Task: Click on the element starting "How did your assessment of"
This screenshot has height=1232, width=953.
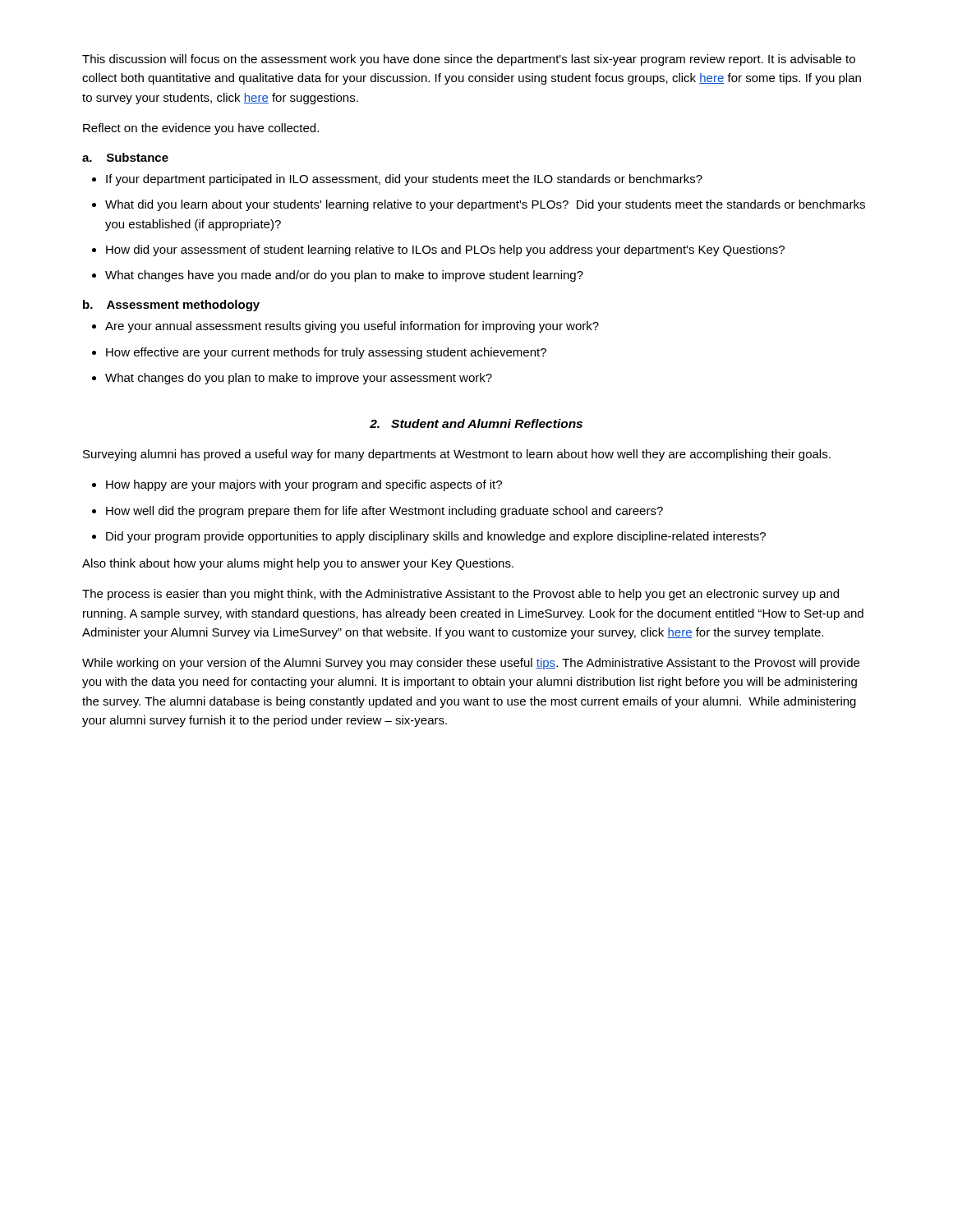Action: click(x=488, y=249)
